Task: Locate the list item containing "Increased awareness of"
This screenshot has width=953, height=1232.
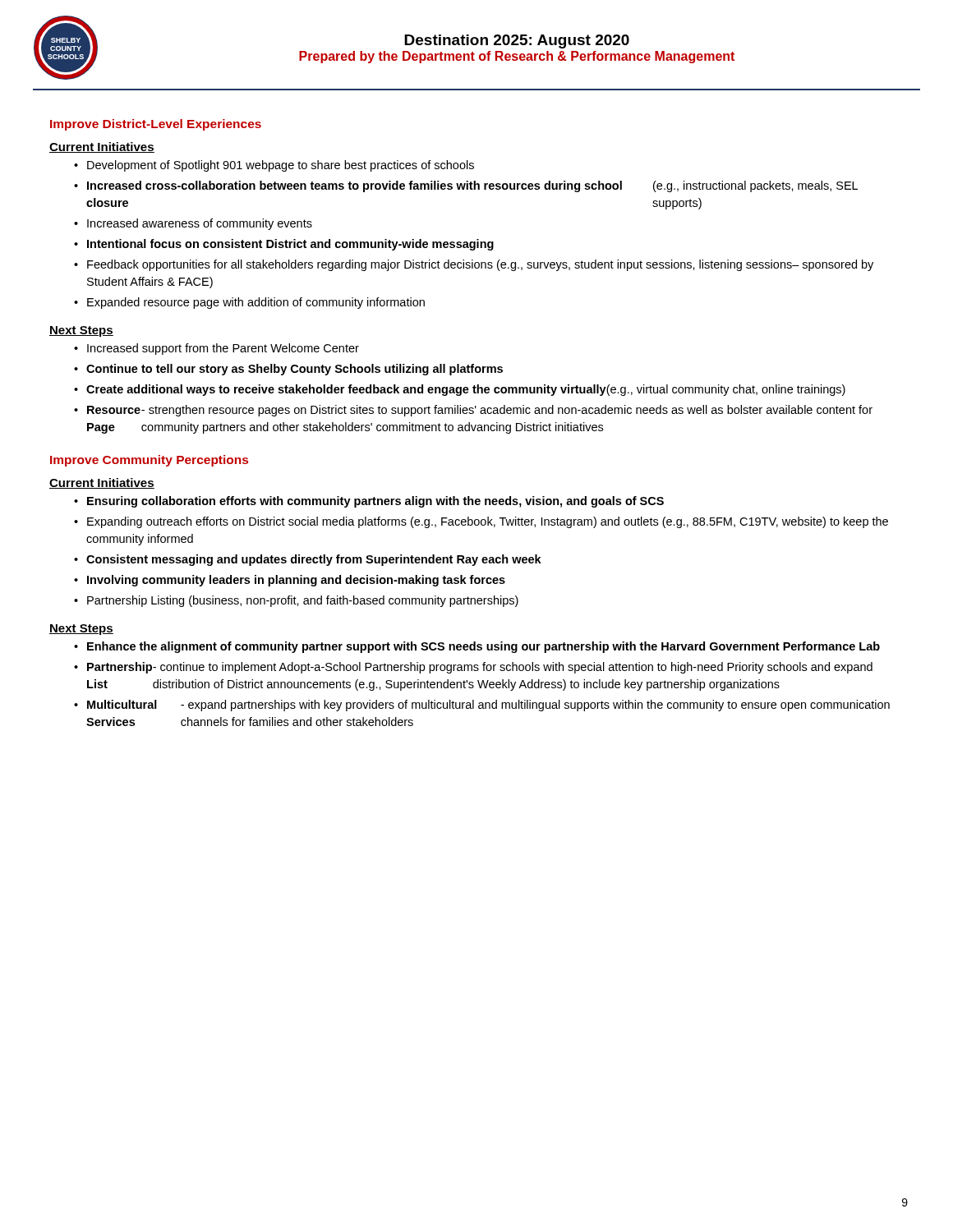Action: pos(193,224)
